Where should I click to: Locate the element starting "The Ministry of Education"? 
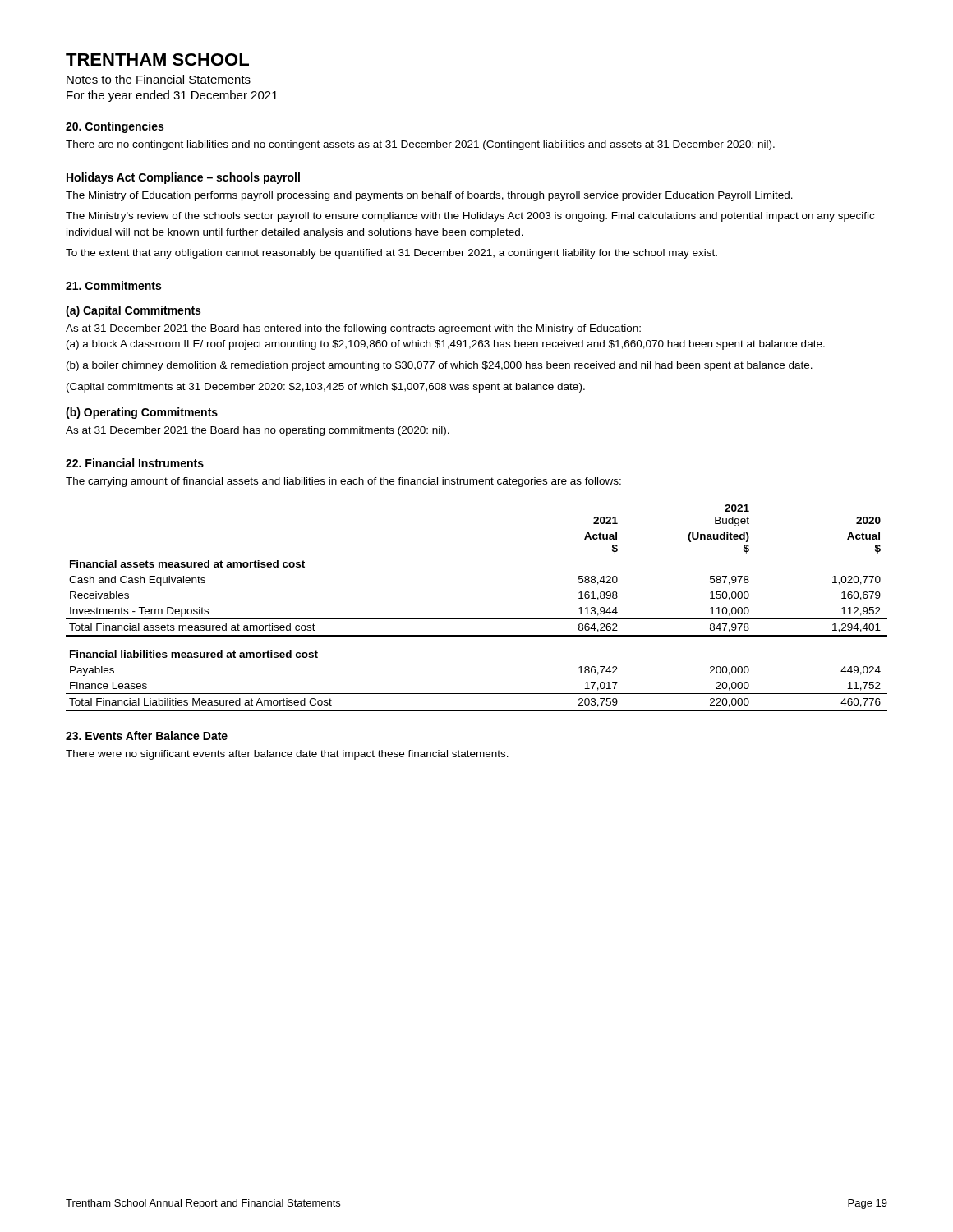429,195
